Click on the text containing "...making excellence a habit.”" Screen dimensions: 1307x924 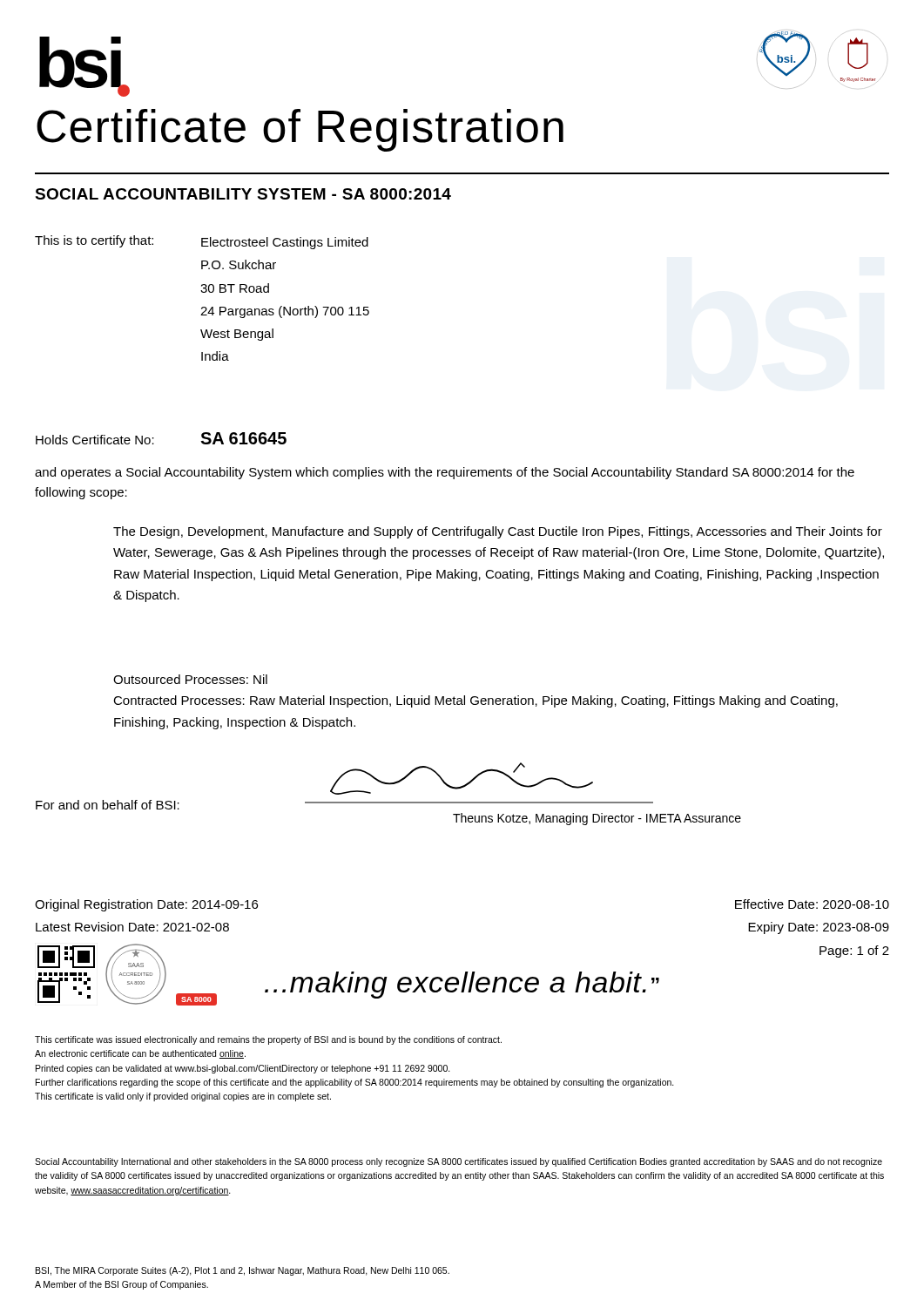click(462, 982)
